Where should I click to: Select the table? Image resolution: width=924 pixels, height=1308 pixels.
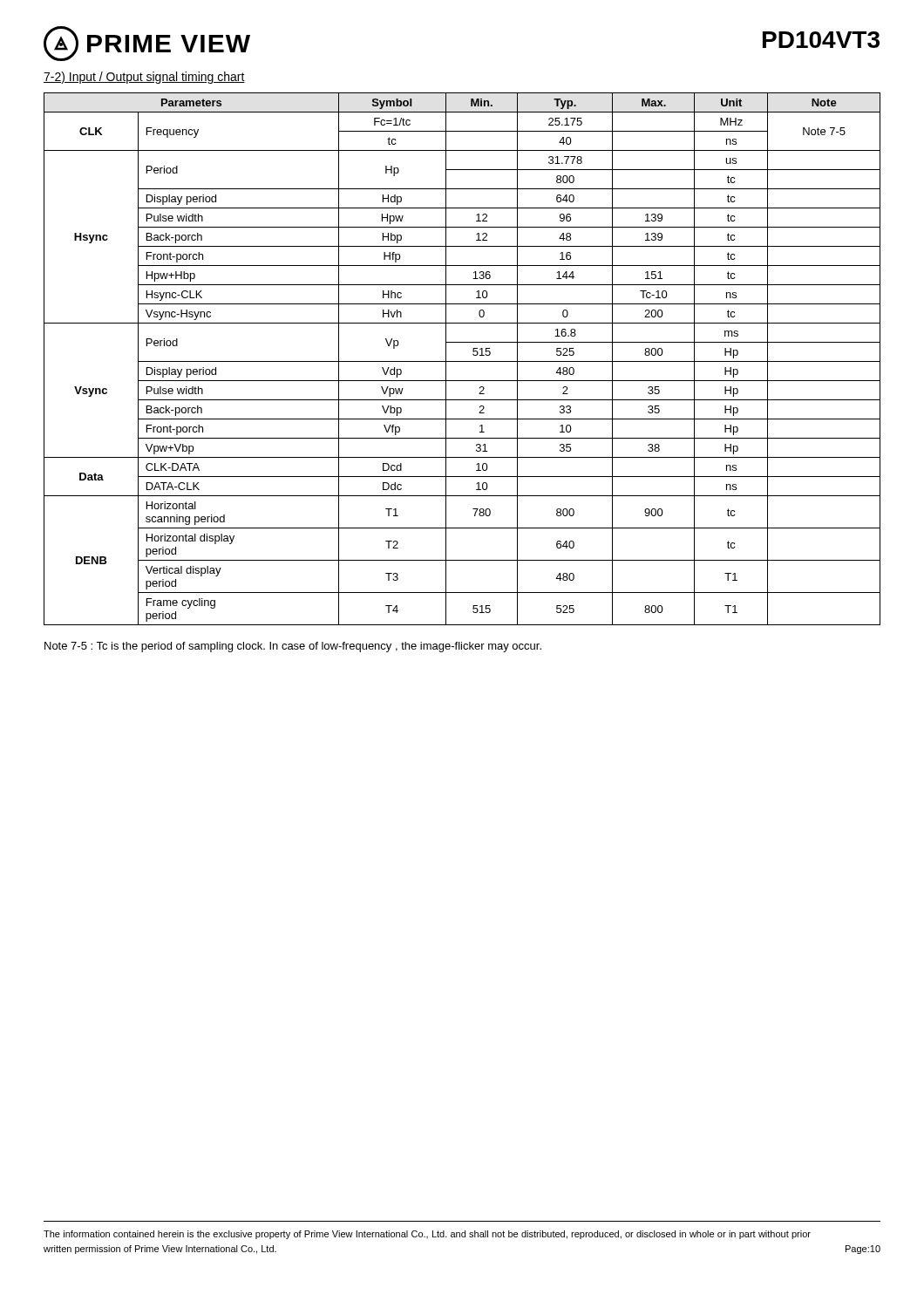pos(462,359)
